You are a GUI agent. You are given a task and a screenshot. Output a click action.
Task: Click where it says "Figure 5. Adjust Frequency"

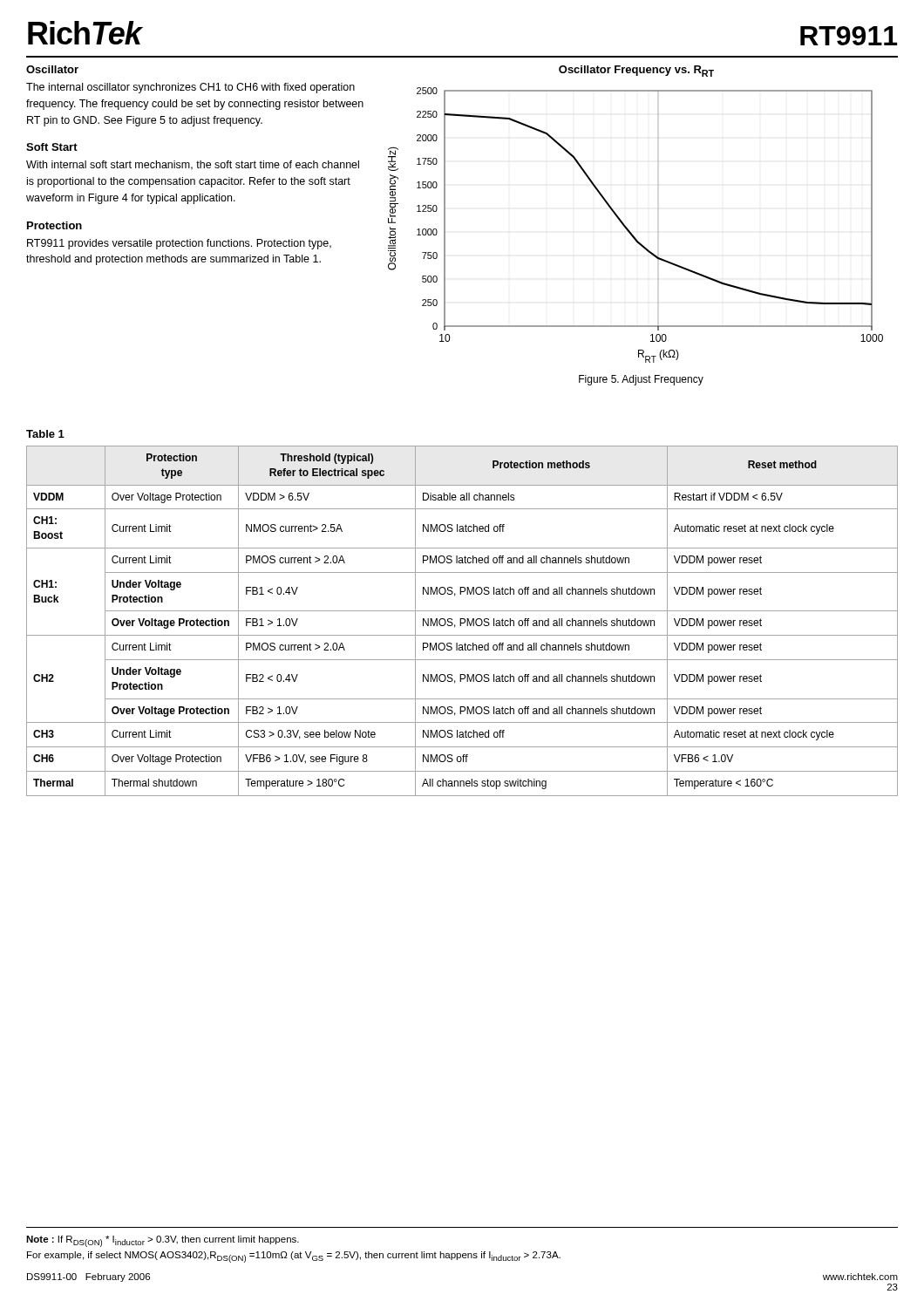pos(641,379)
